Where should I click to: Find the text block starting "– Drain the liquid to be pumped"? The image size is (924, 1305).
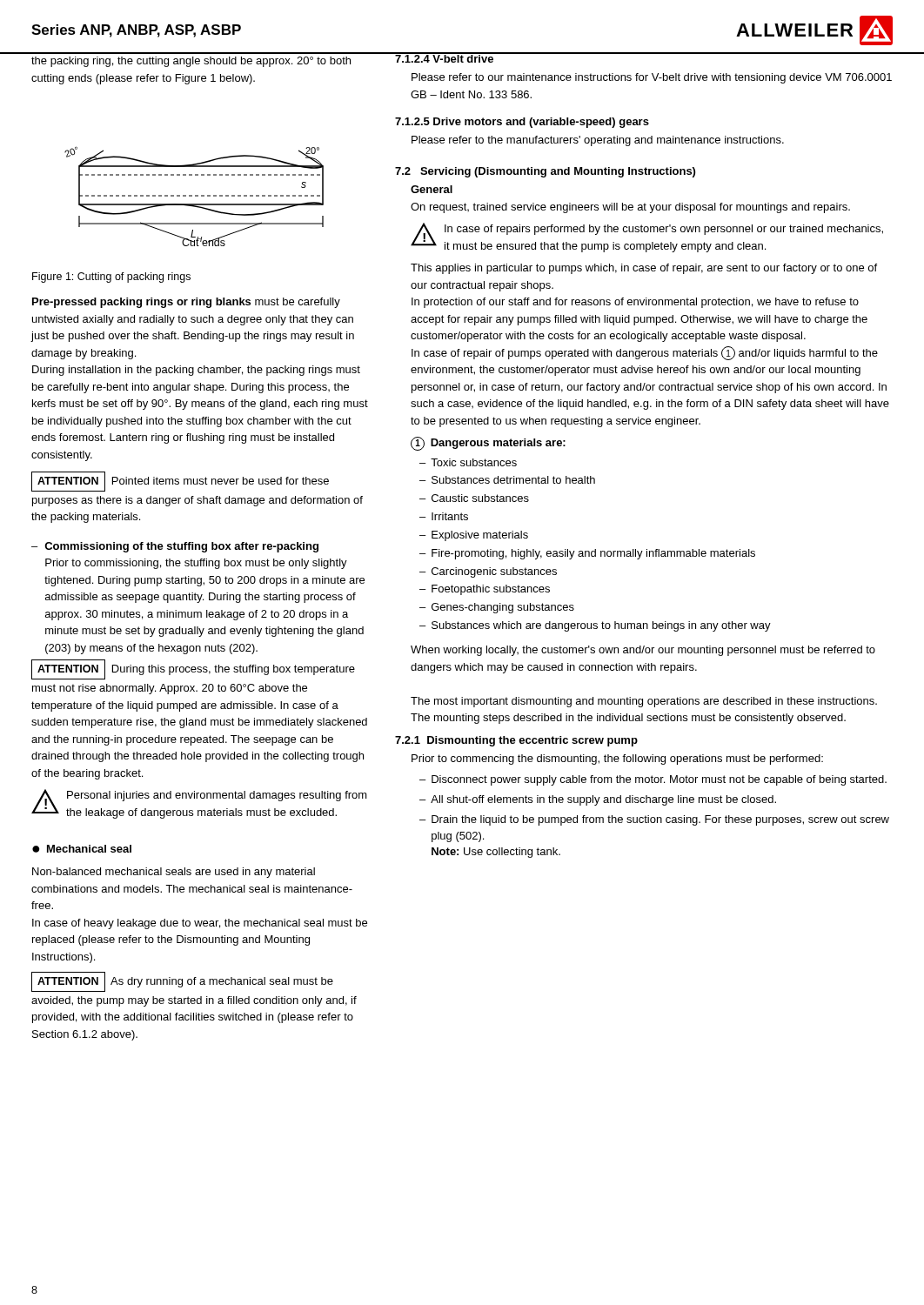654,820
